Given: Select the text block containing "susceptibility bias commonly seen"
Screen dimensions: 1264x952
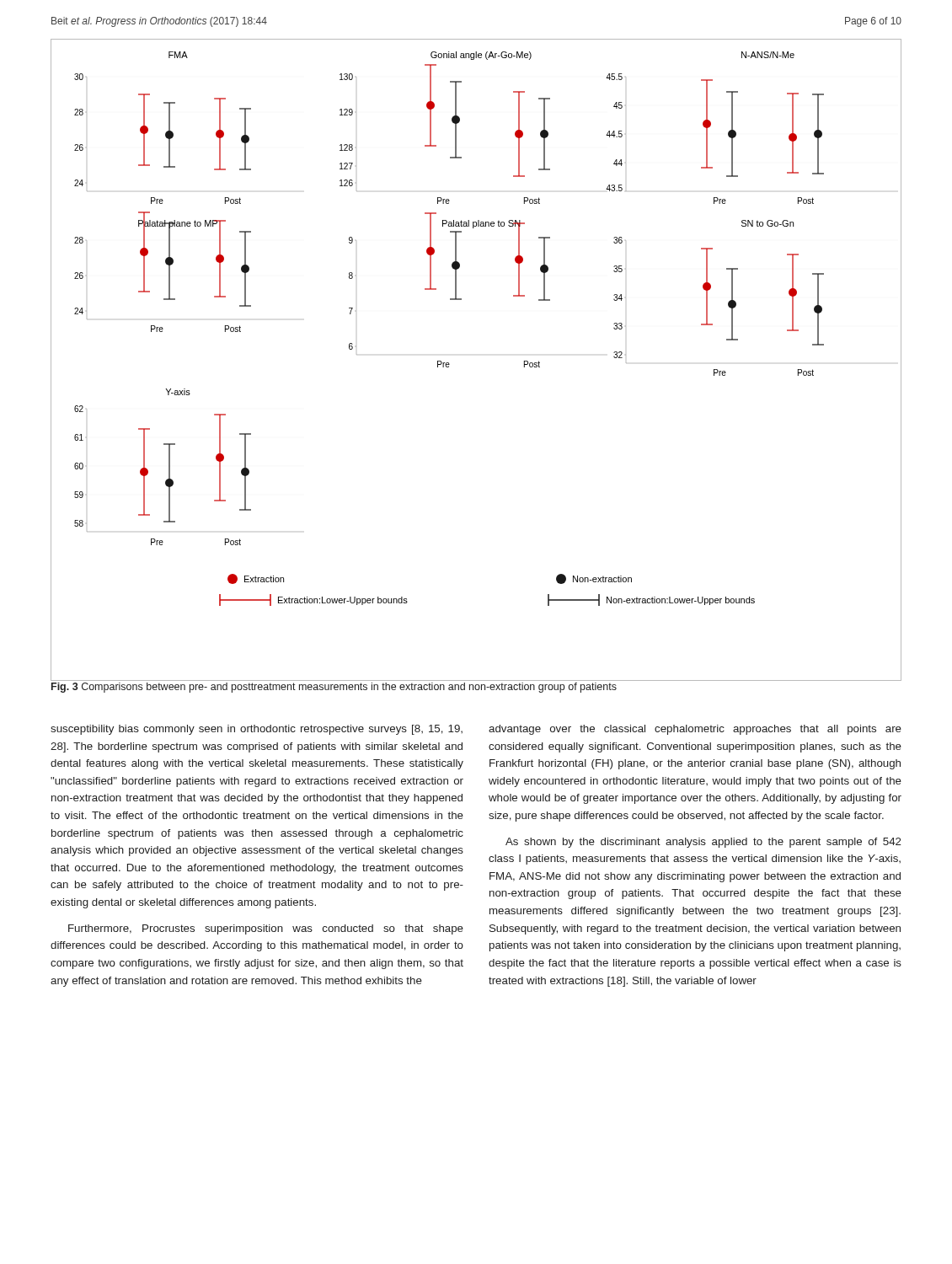Looking at the screenshot, I should (257, 855).
